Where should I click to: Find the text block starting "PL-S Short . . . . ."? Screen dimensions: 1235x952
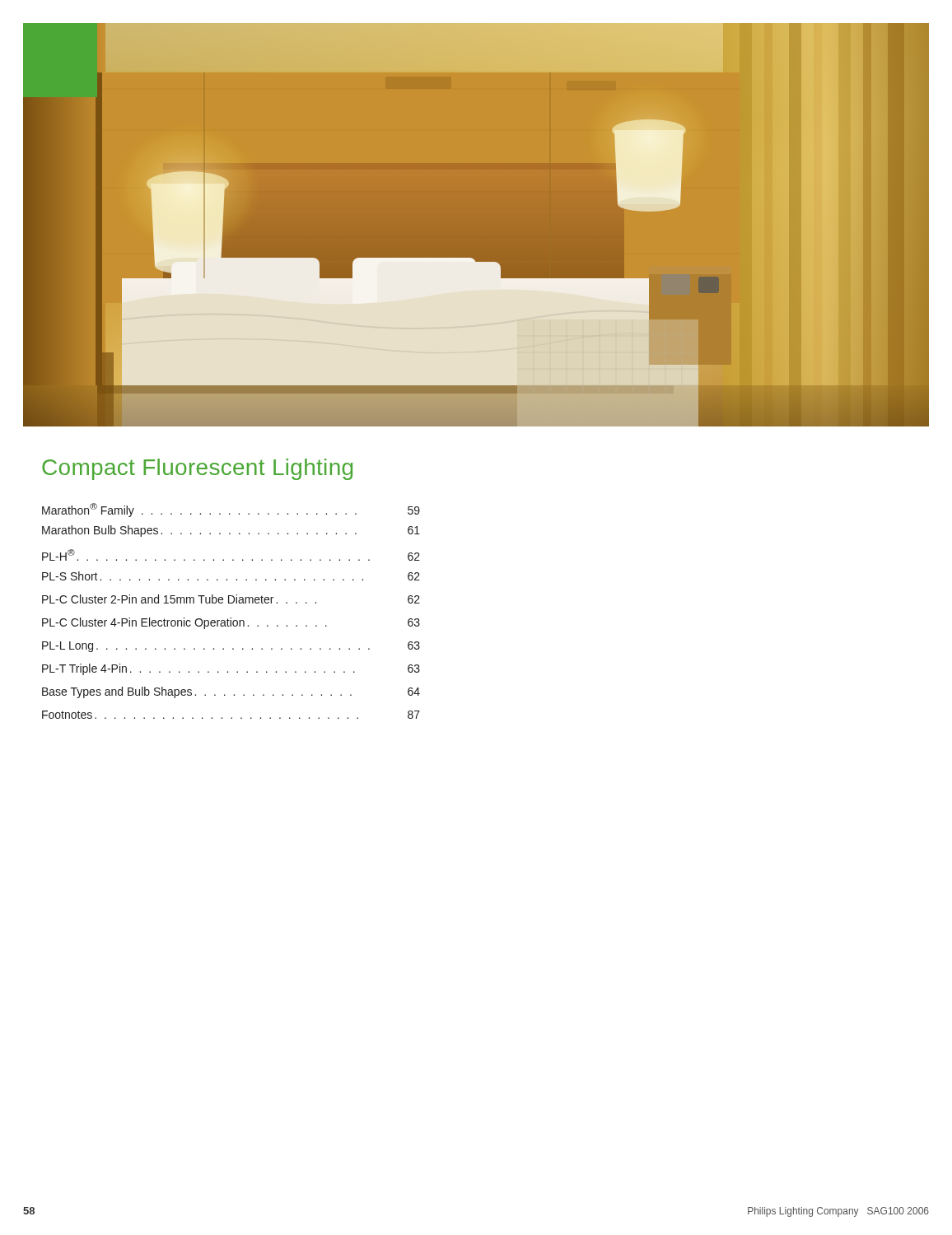click(x=231, y=576)
